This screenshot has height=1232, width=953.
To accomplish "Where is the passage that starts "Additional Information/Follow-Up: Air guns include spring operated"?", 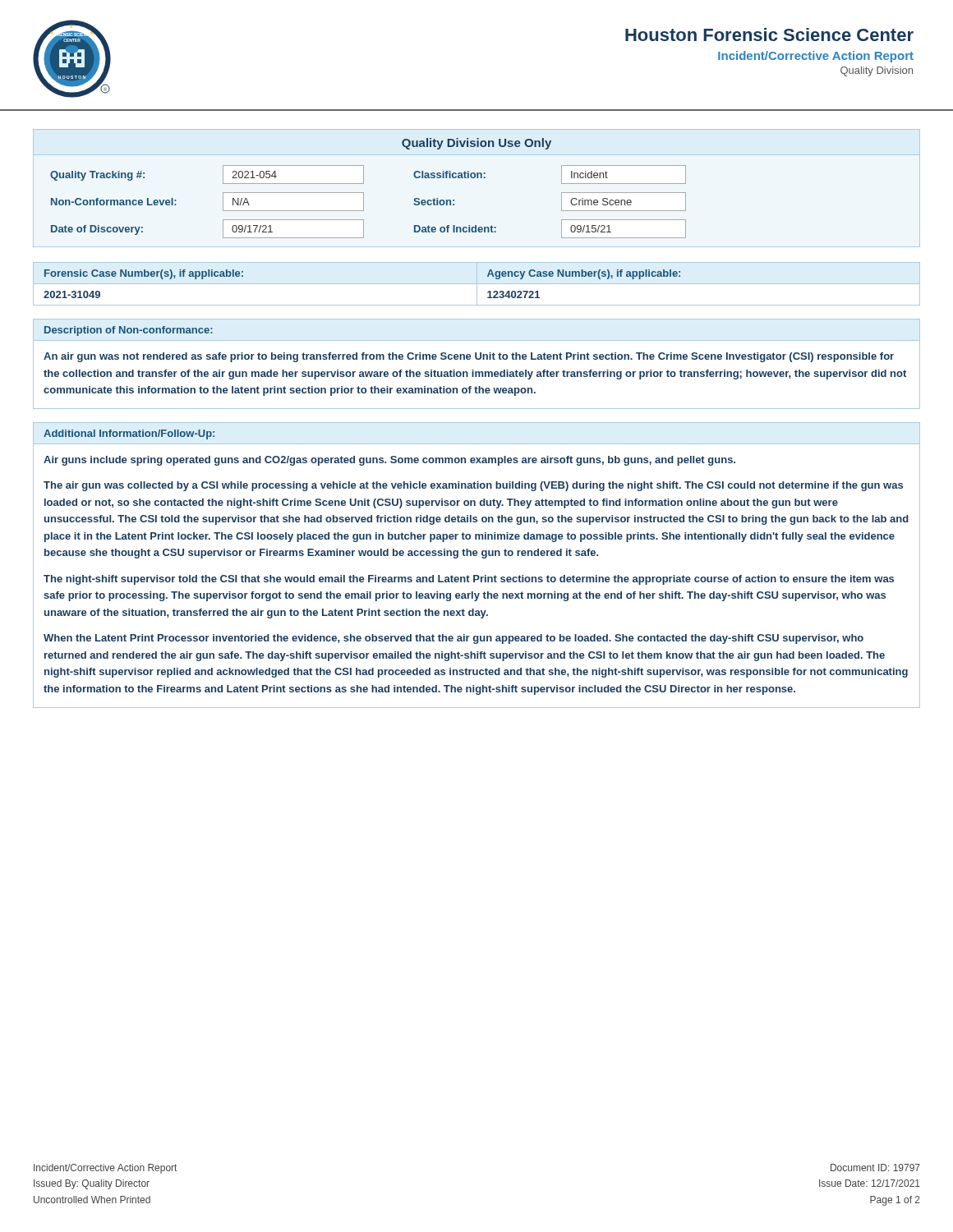I will 476,565.
